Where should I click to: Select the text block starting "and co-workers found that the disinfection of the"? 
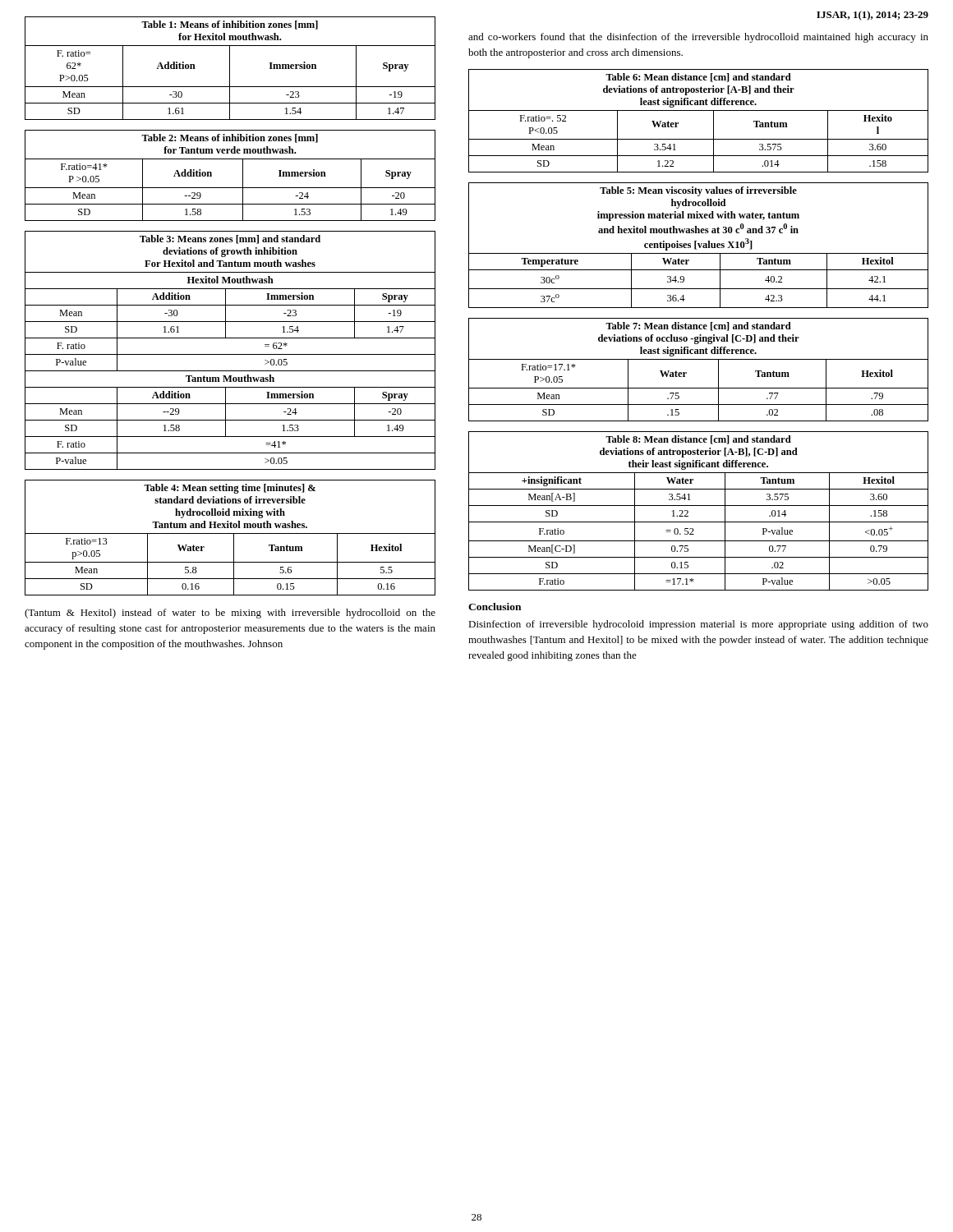point(698,44)
